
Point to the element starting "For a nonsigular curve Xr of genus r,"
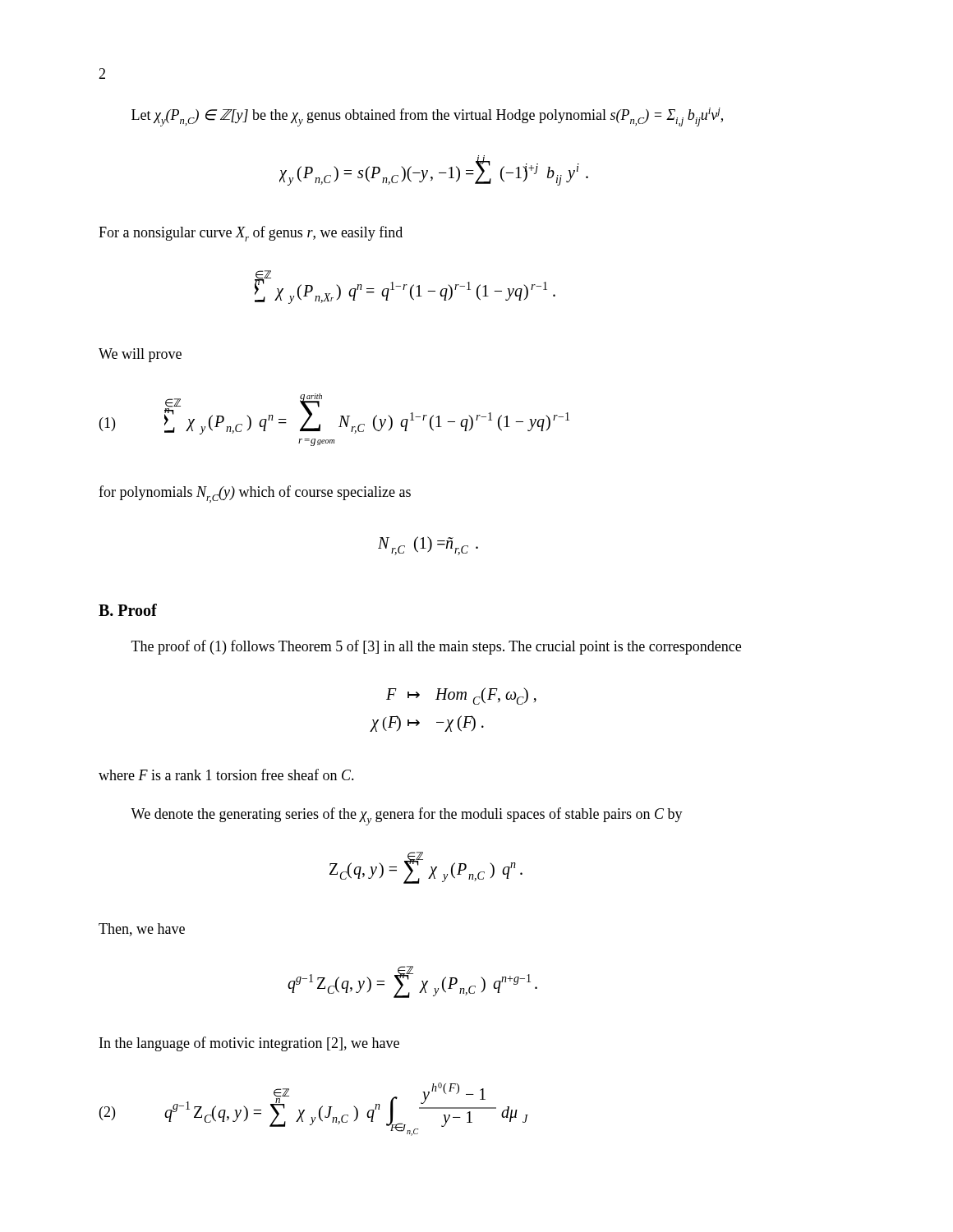251,234
